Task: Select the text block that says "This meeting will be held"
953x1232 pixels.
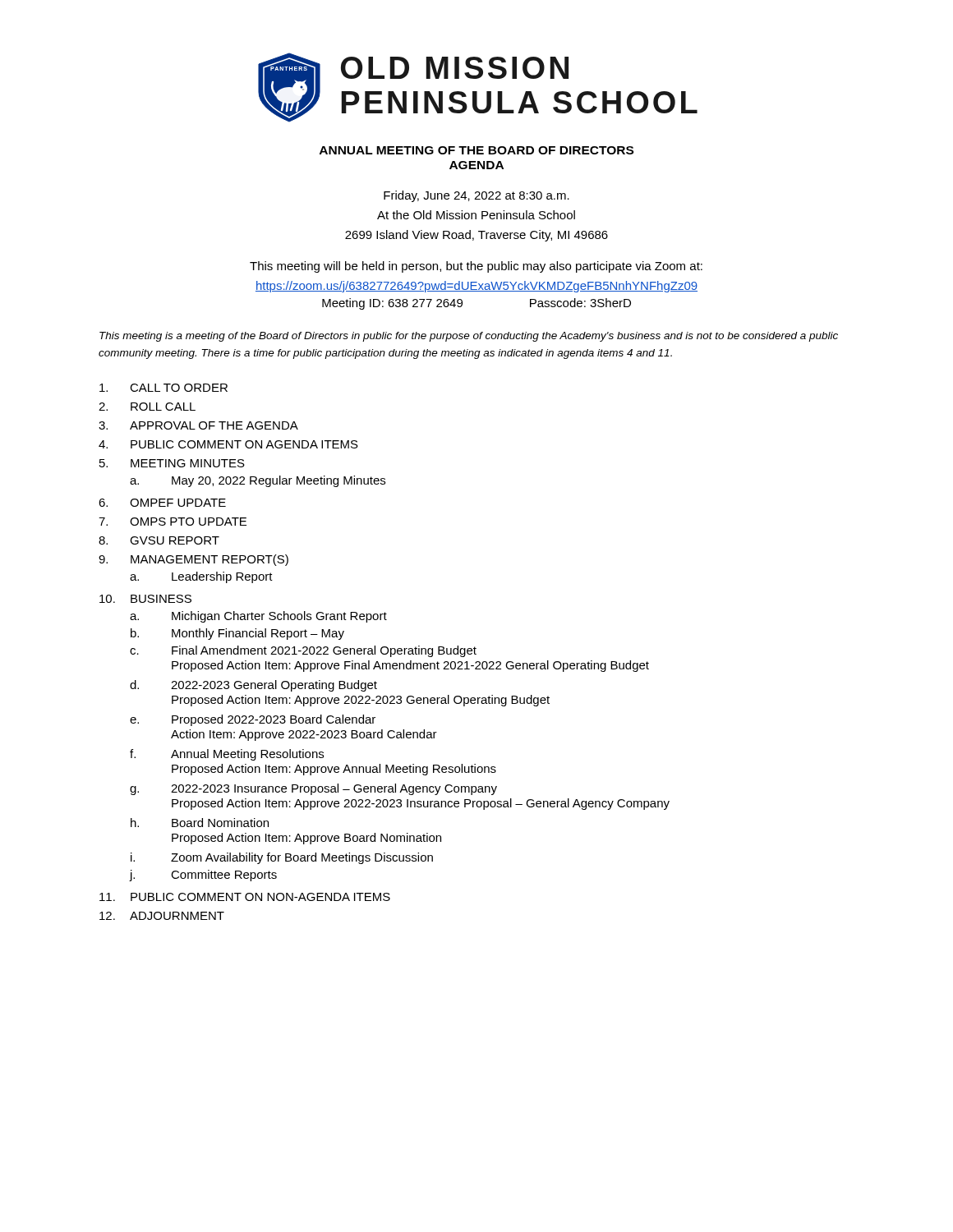Action: [476, 283]
